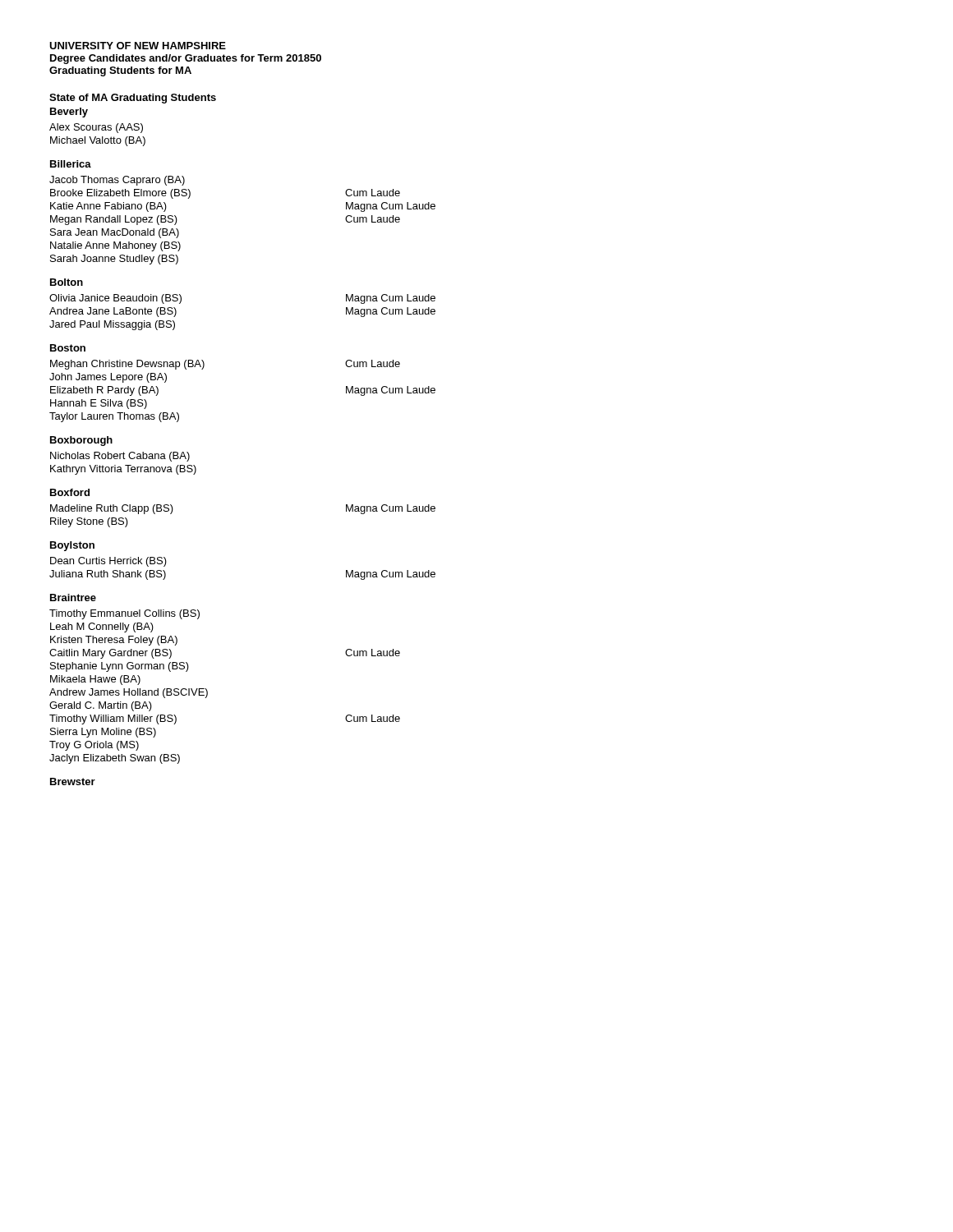The height and width of the screenshot is (1232, 953).
Task: Locate the section header that says "State of MA Graduating Students"
Action: click(133, 97)
